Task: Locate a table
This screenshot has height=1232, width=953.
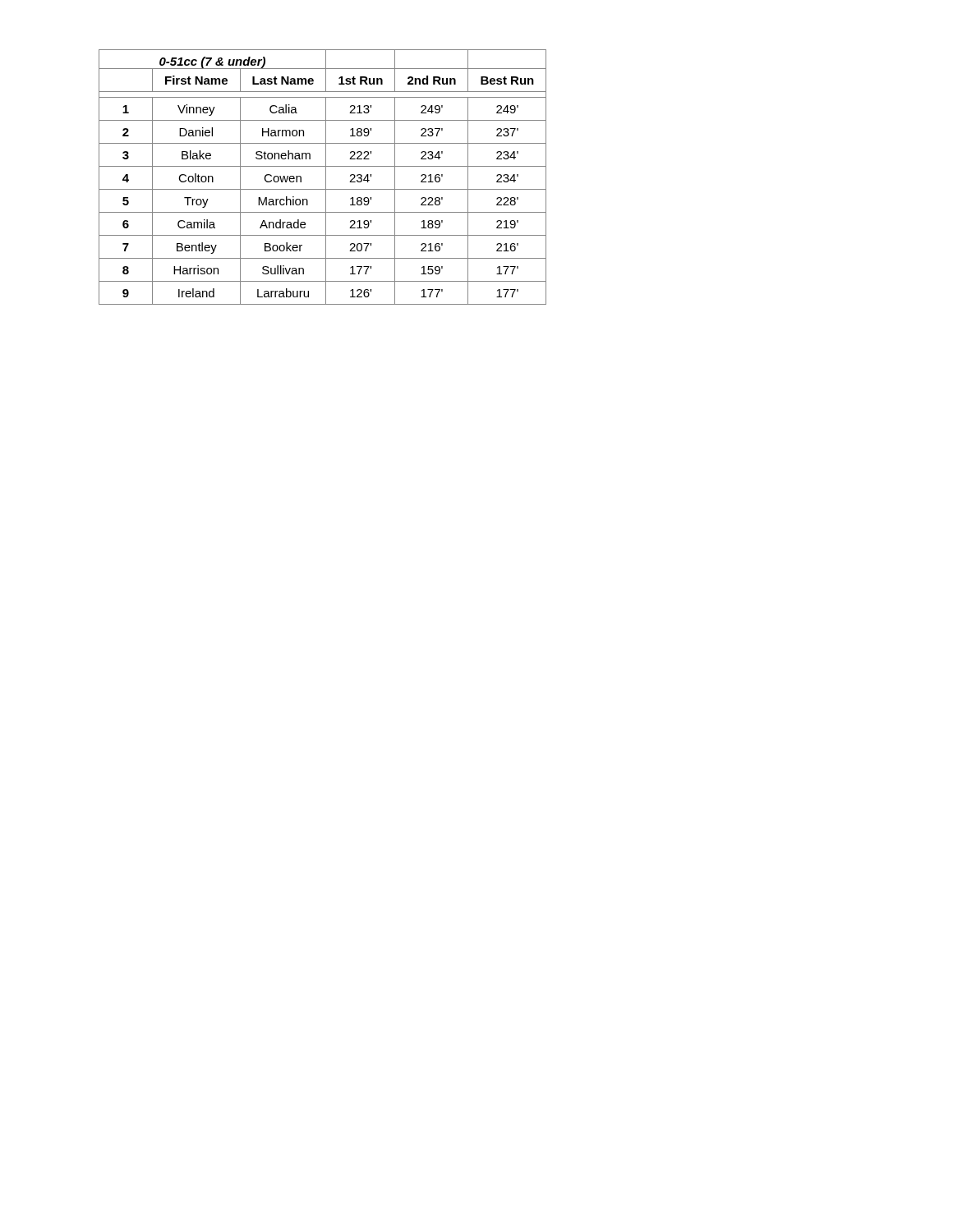Action: [x=323, y=177]
